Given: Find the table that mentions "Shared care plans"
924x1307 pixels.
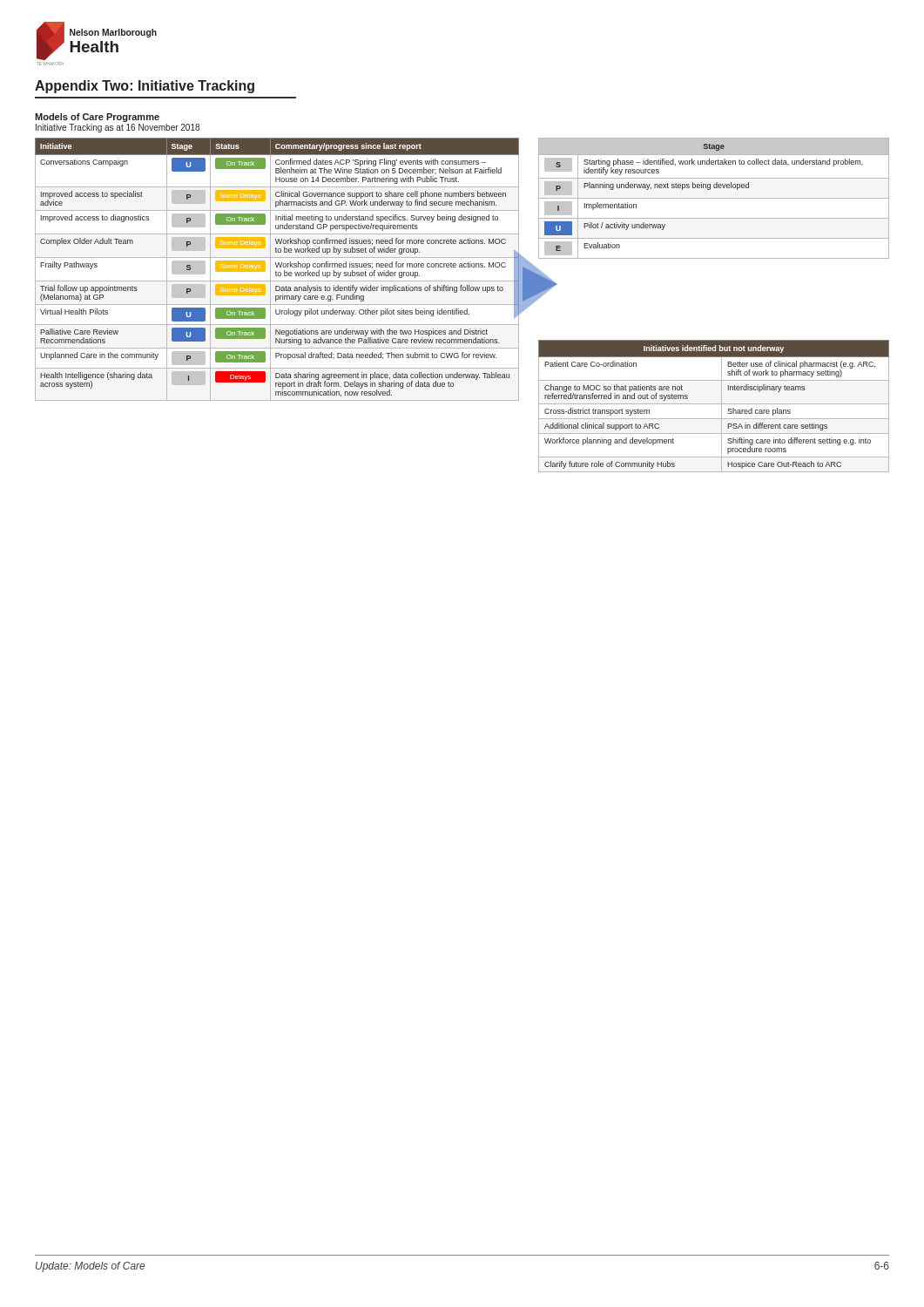Looking at the screenshot, I should pyautogui.click(x=714, y=406).
